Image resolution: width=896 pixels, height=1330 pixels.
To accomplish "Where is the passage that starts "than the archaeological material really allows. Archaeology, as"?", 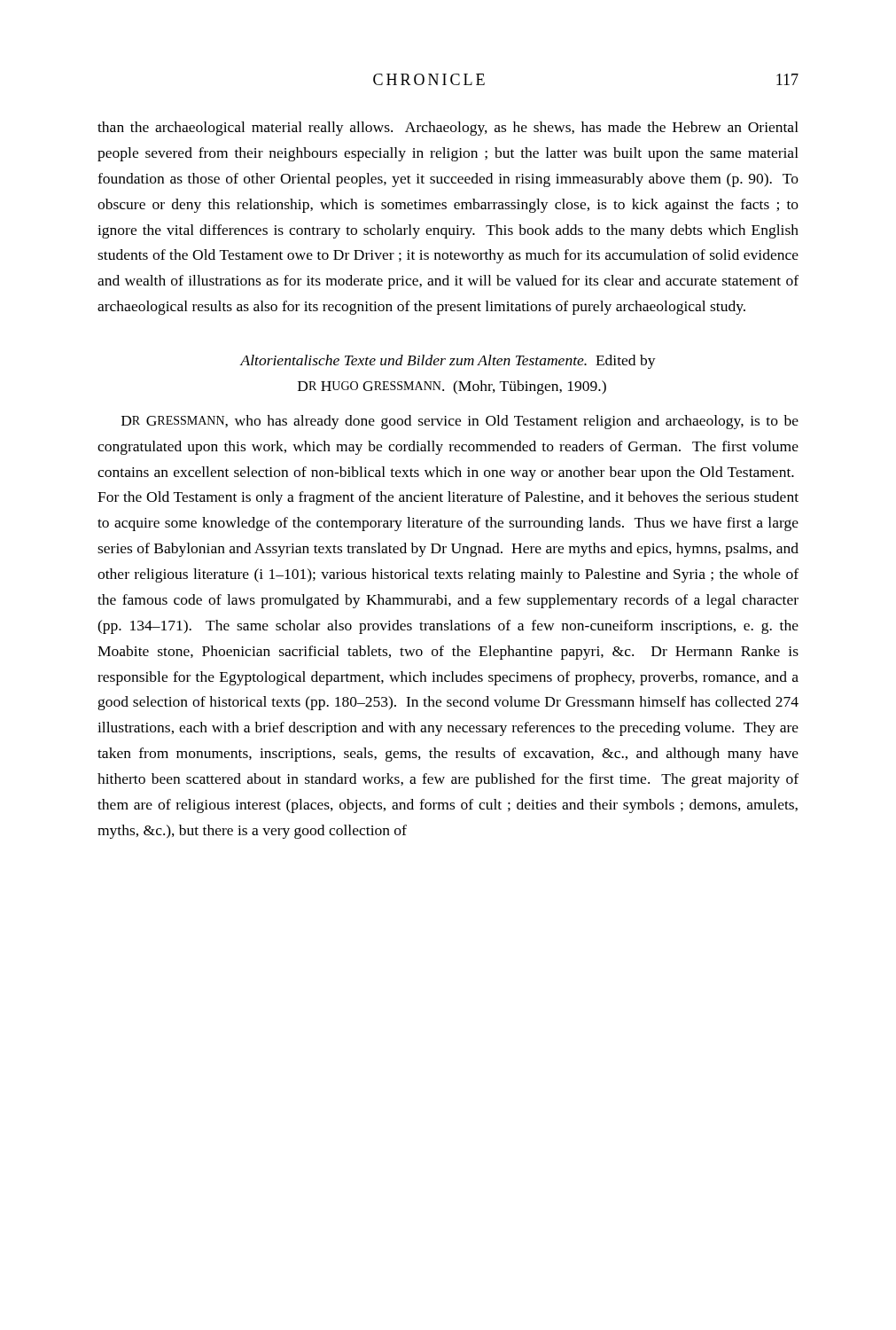I will (x=448, y=217).
